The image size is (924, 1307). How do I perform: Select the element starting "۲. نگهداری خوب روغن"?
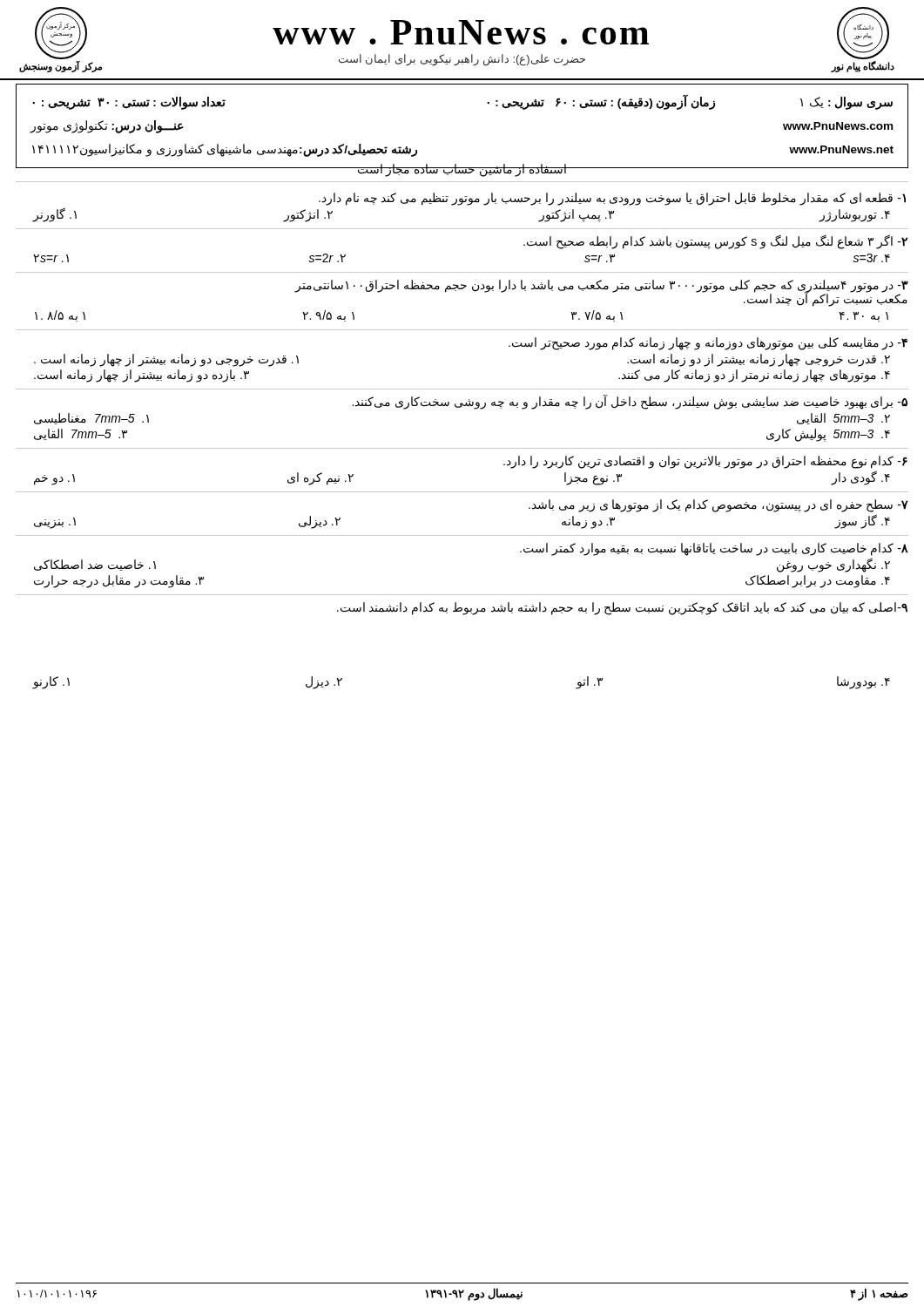point(843,564)
